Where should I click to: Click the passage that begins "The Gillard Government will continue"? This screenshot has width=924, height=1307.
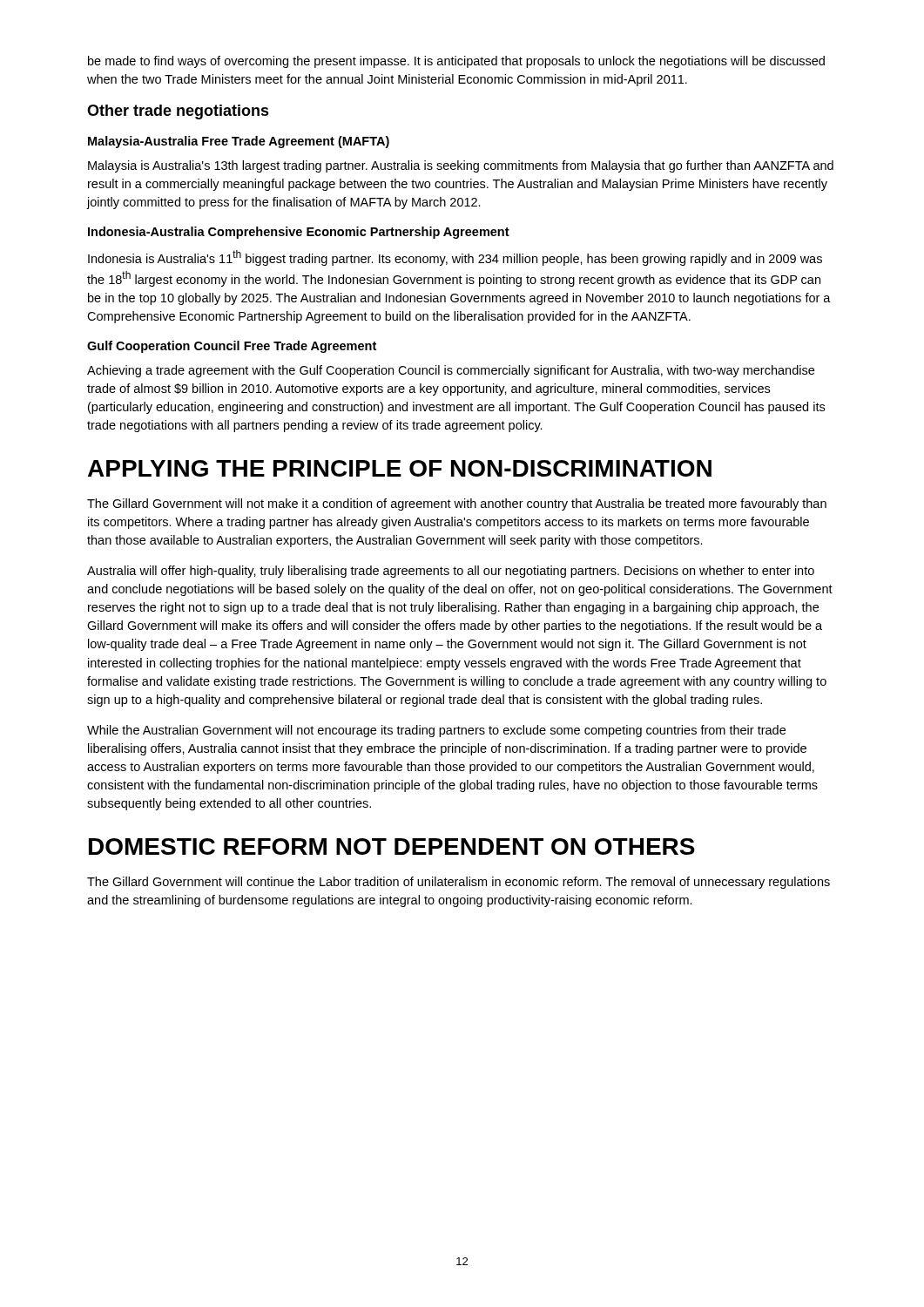[x=459, y=891]
